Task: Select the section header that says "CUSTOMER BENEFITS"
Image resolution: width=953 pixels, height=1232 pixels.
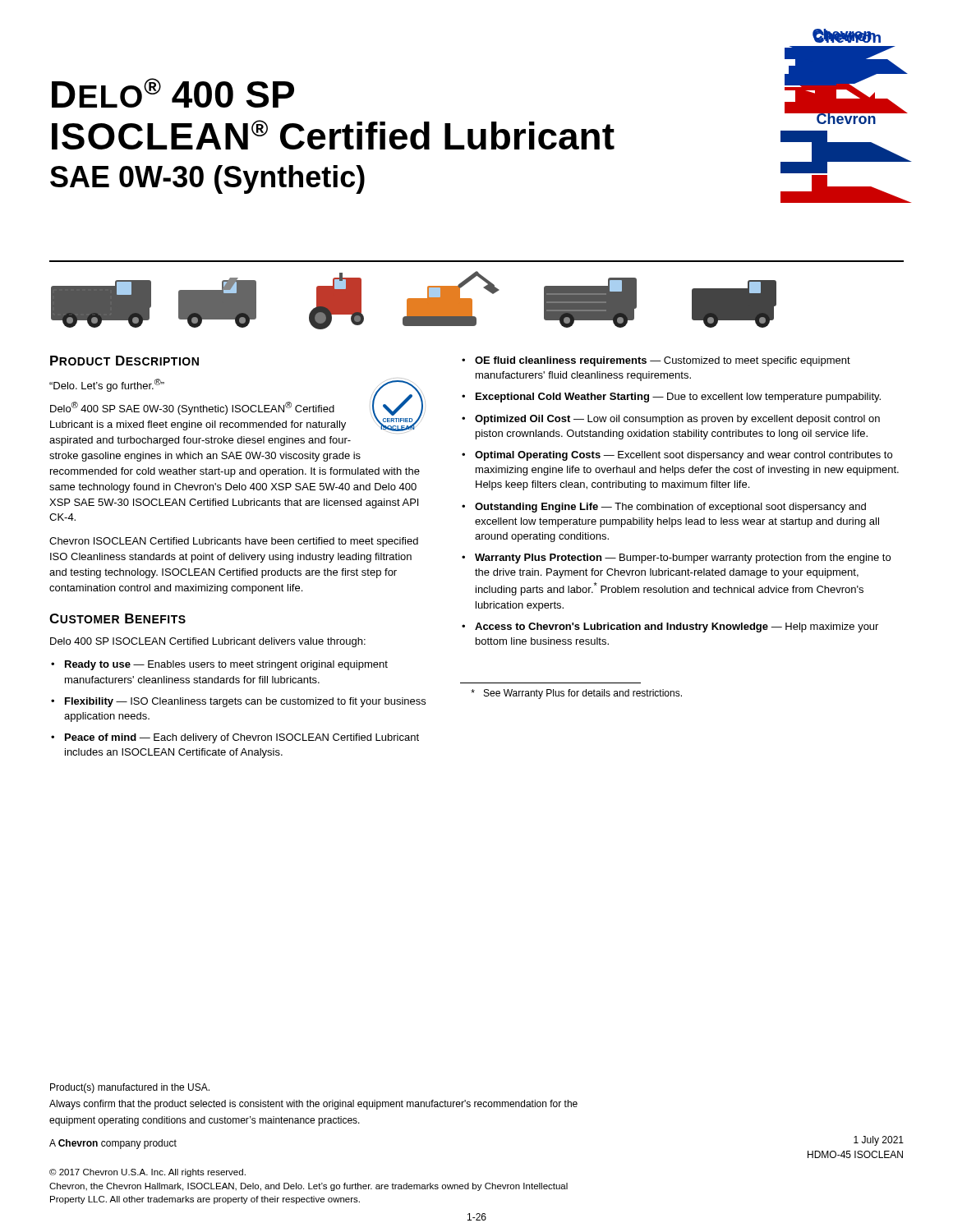Action: point(117,618)
